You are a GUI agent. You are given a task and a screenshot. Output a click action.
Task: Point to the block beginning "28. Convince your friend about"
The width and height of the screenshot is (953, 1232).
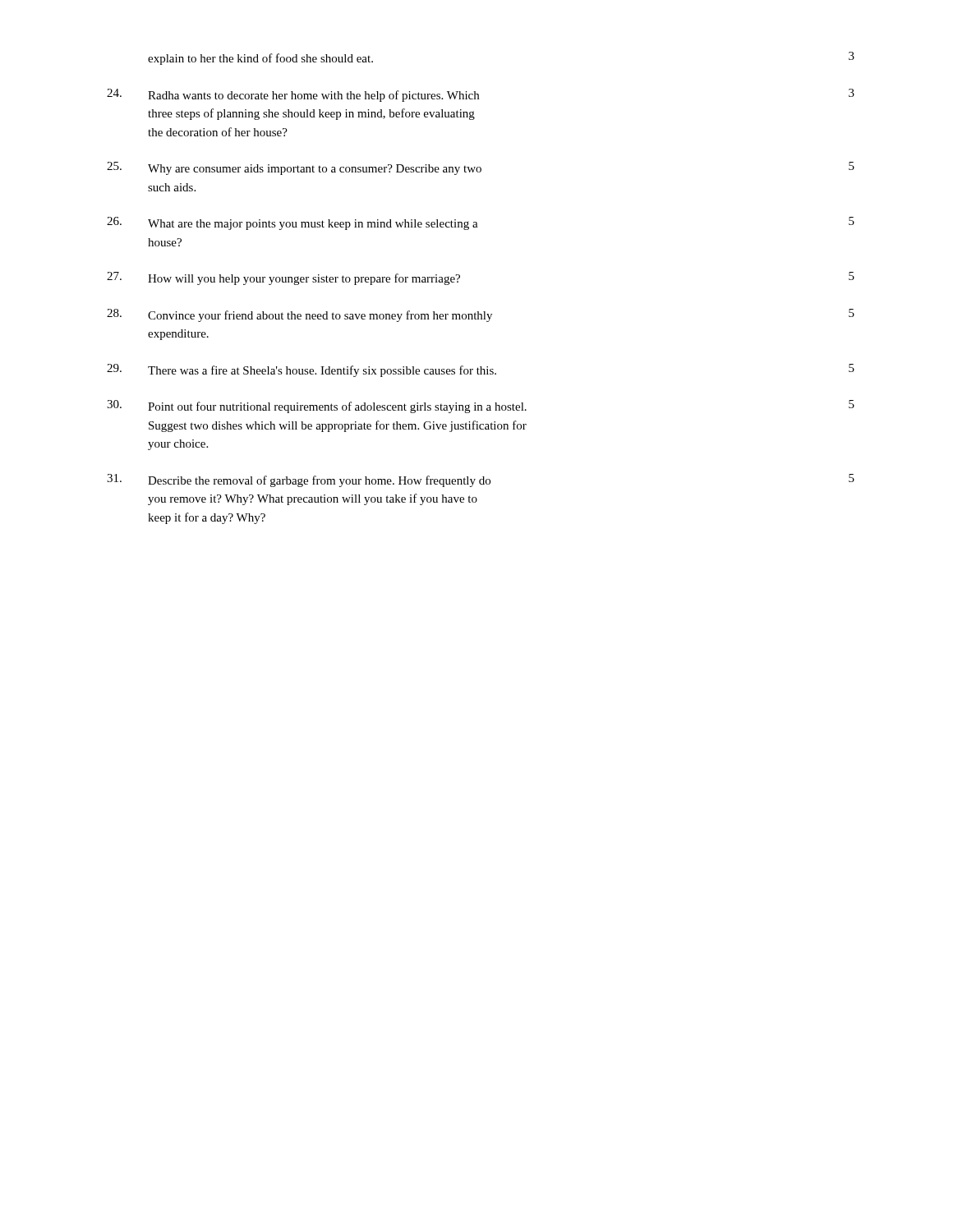pos(481,324)
